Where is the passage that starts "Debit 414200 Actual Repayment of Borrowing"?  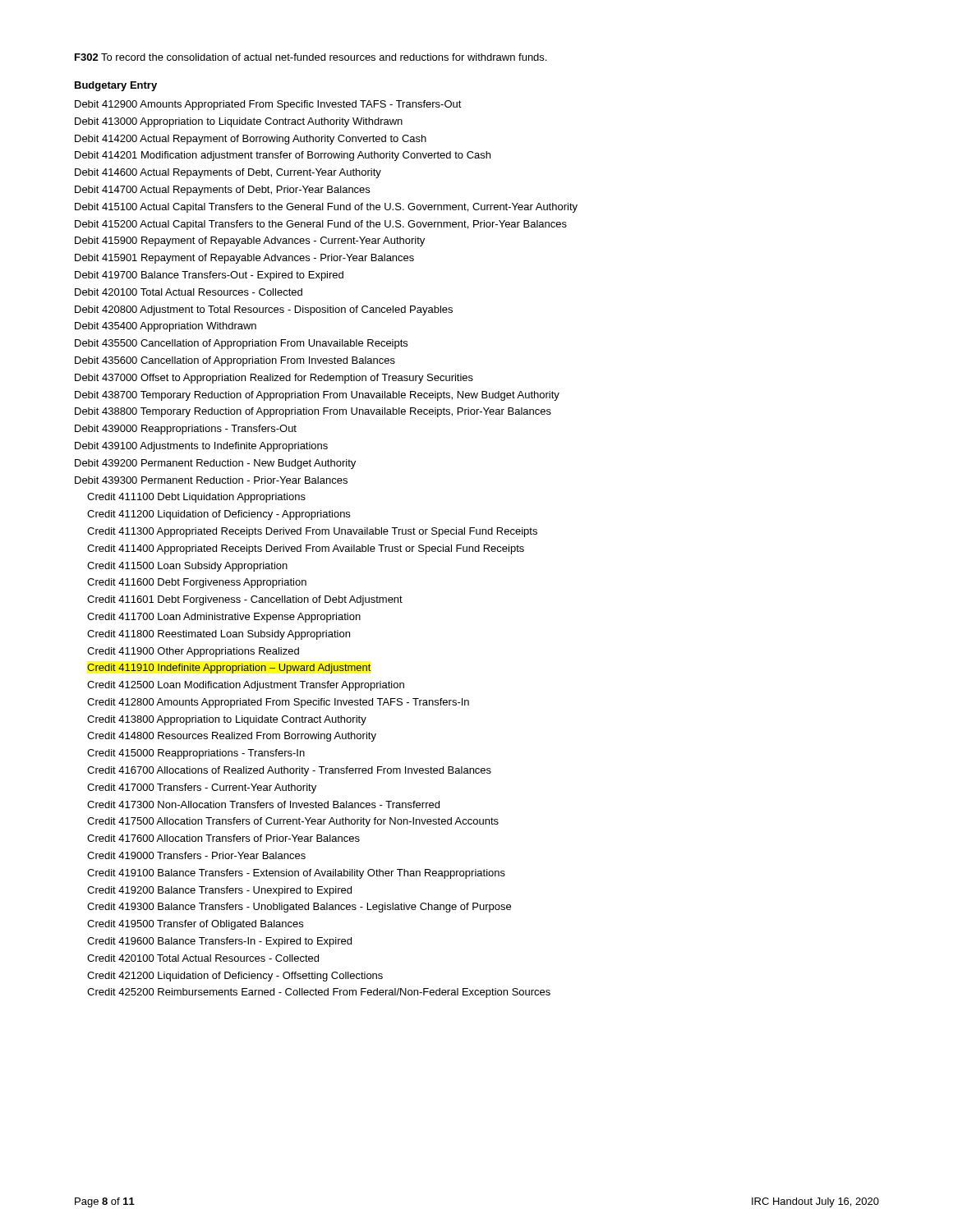pos(250,138)
